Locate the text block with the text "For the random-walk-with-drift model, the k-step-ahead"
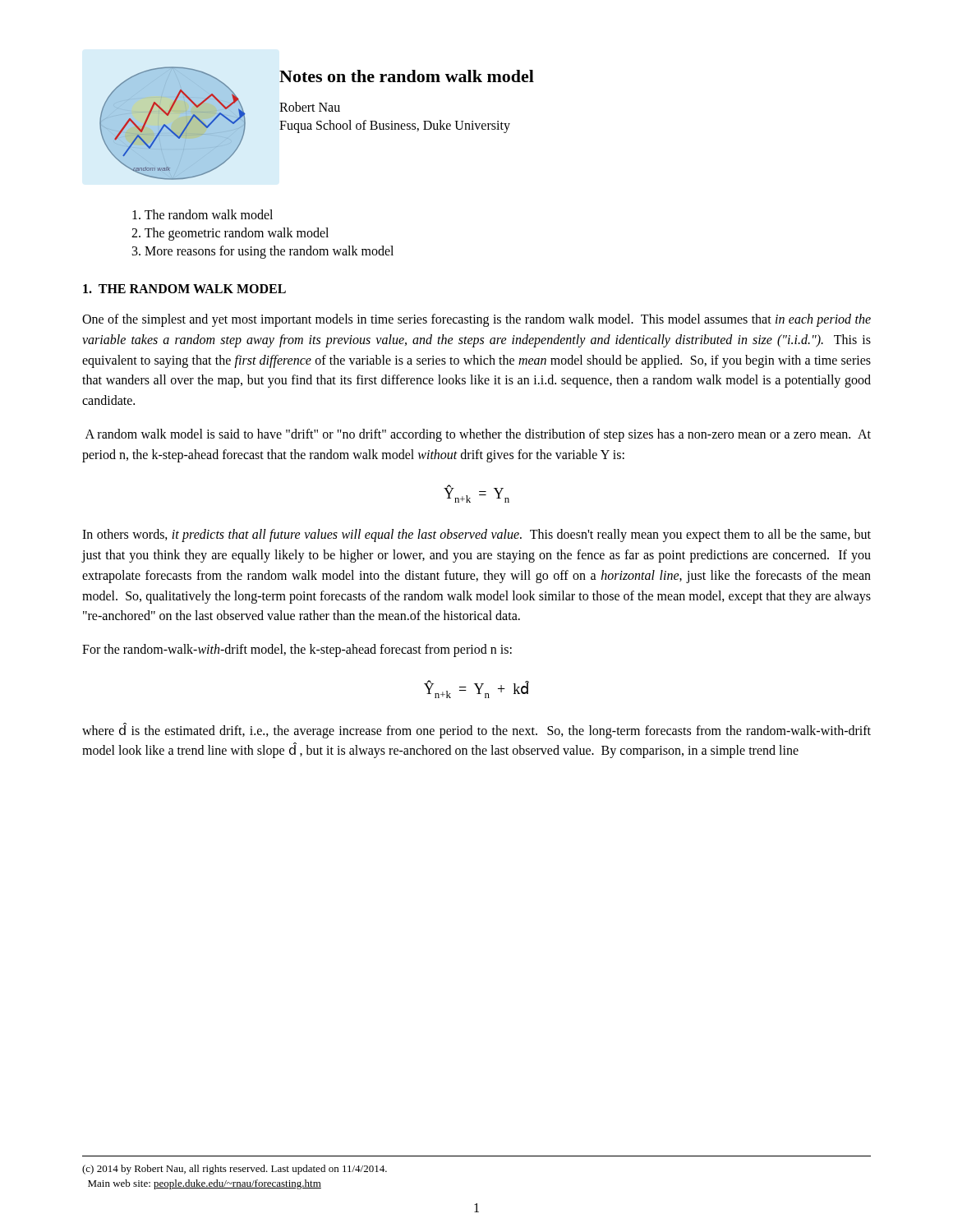 [297, 649]
